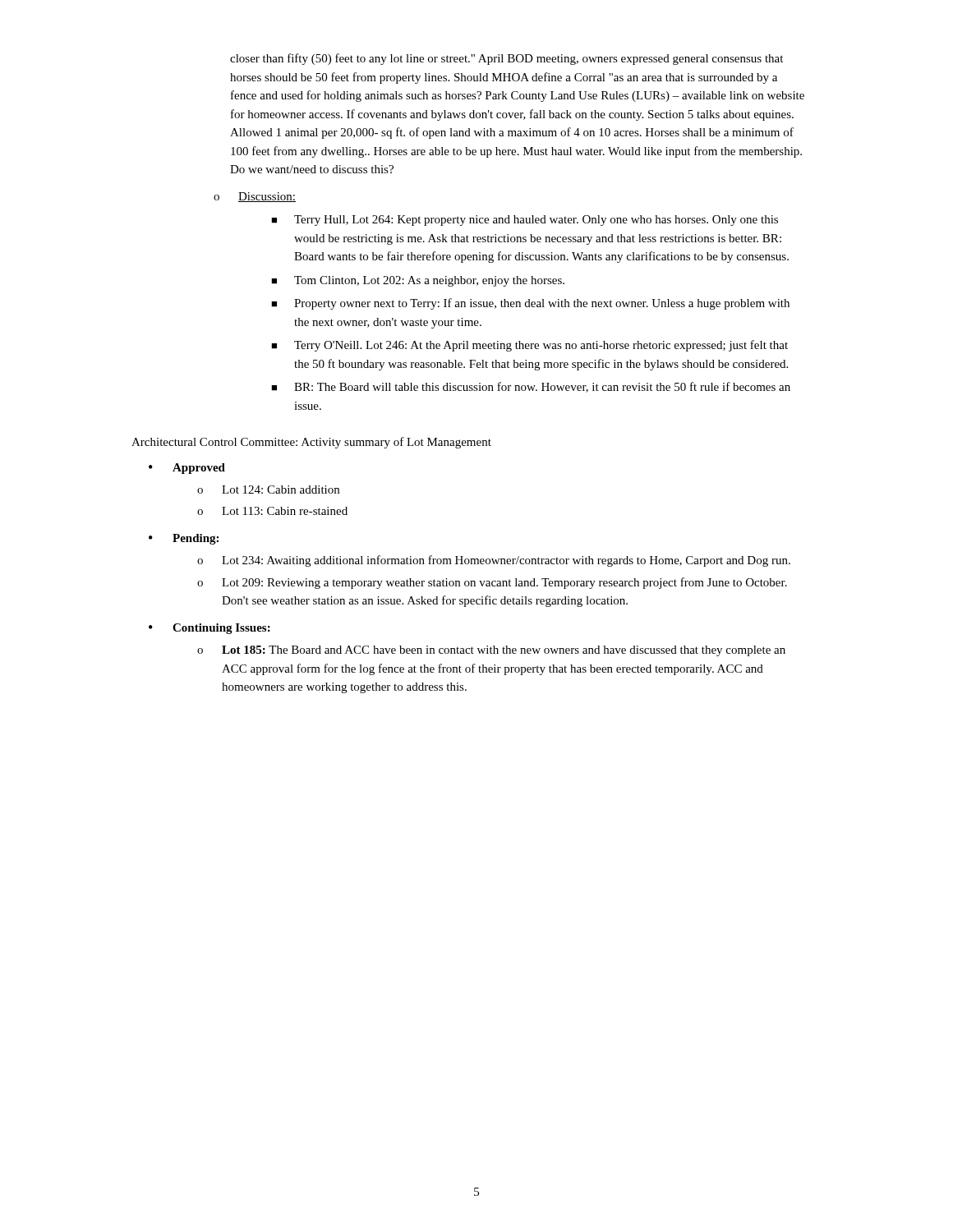Find the list item with the text "o Lot 234: Awaiting additional information from"
953x1232 pixels.
[x=494, y=561]
